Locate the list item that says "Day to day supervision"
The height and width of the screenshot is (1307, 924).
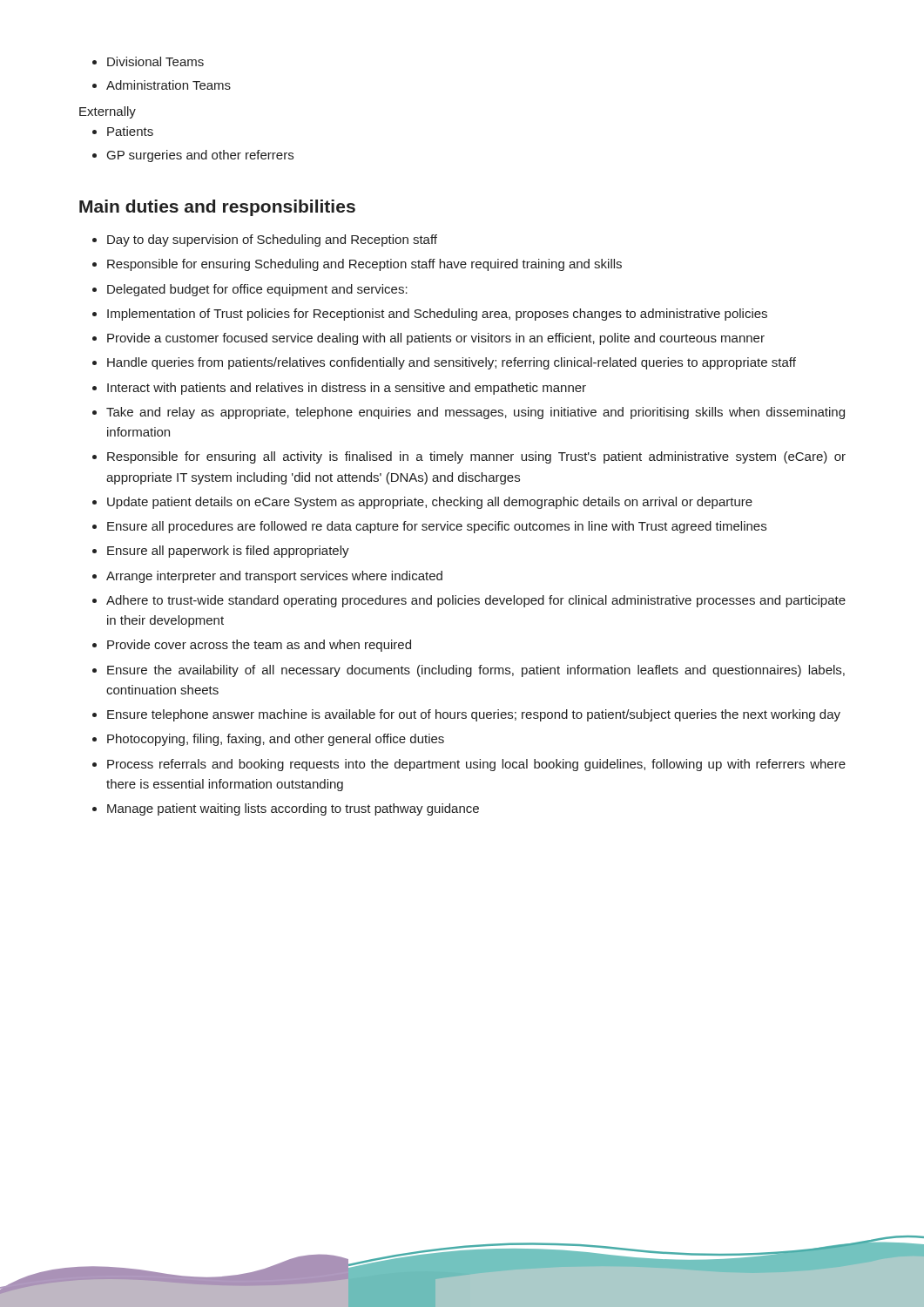point(272,240)
